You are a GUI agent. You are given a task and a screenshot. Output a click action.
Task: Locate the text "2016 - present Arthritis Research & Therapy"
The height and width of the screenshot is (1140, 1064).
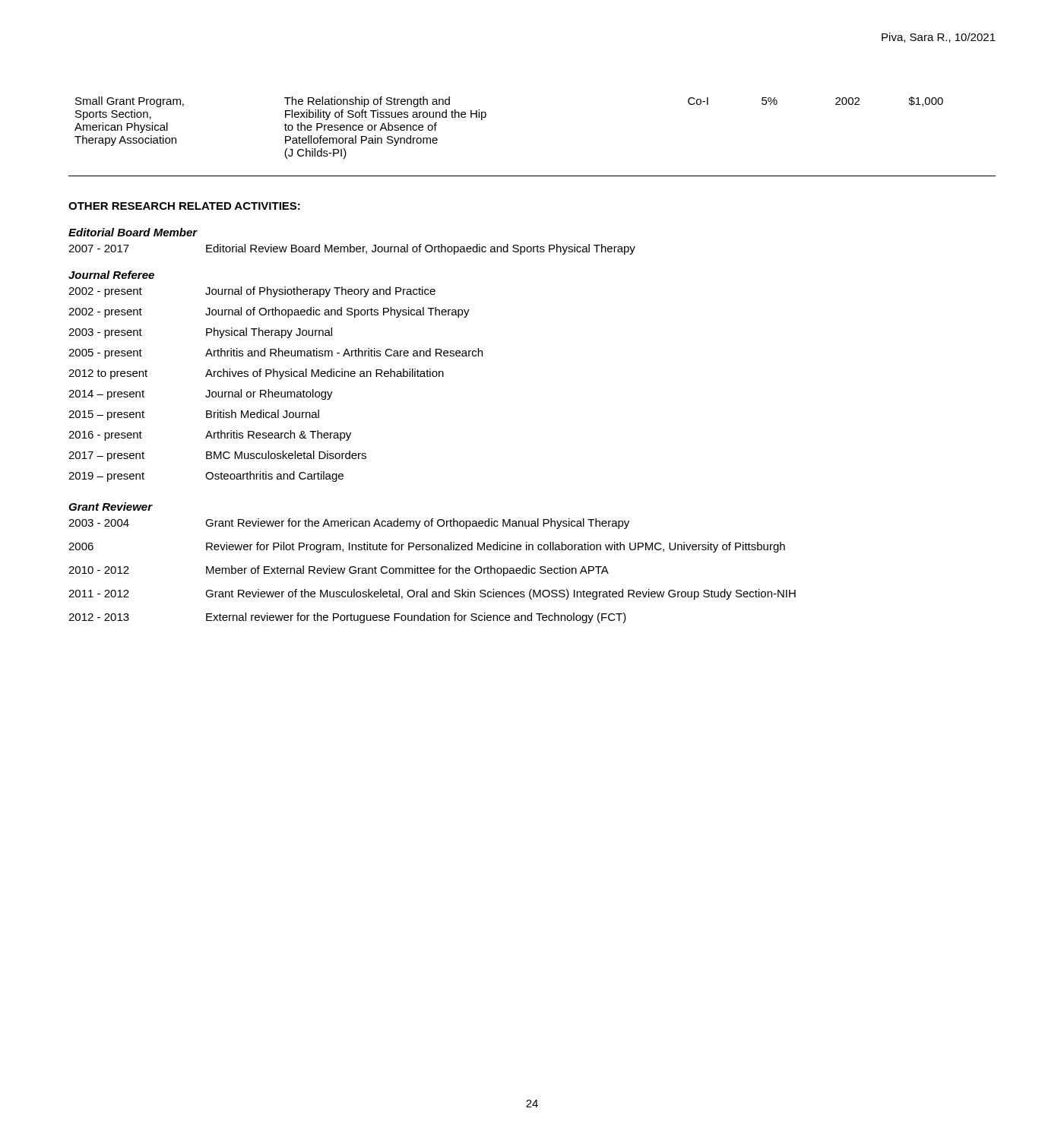point(210,435)
